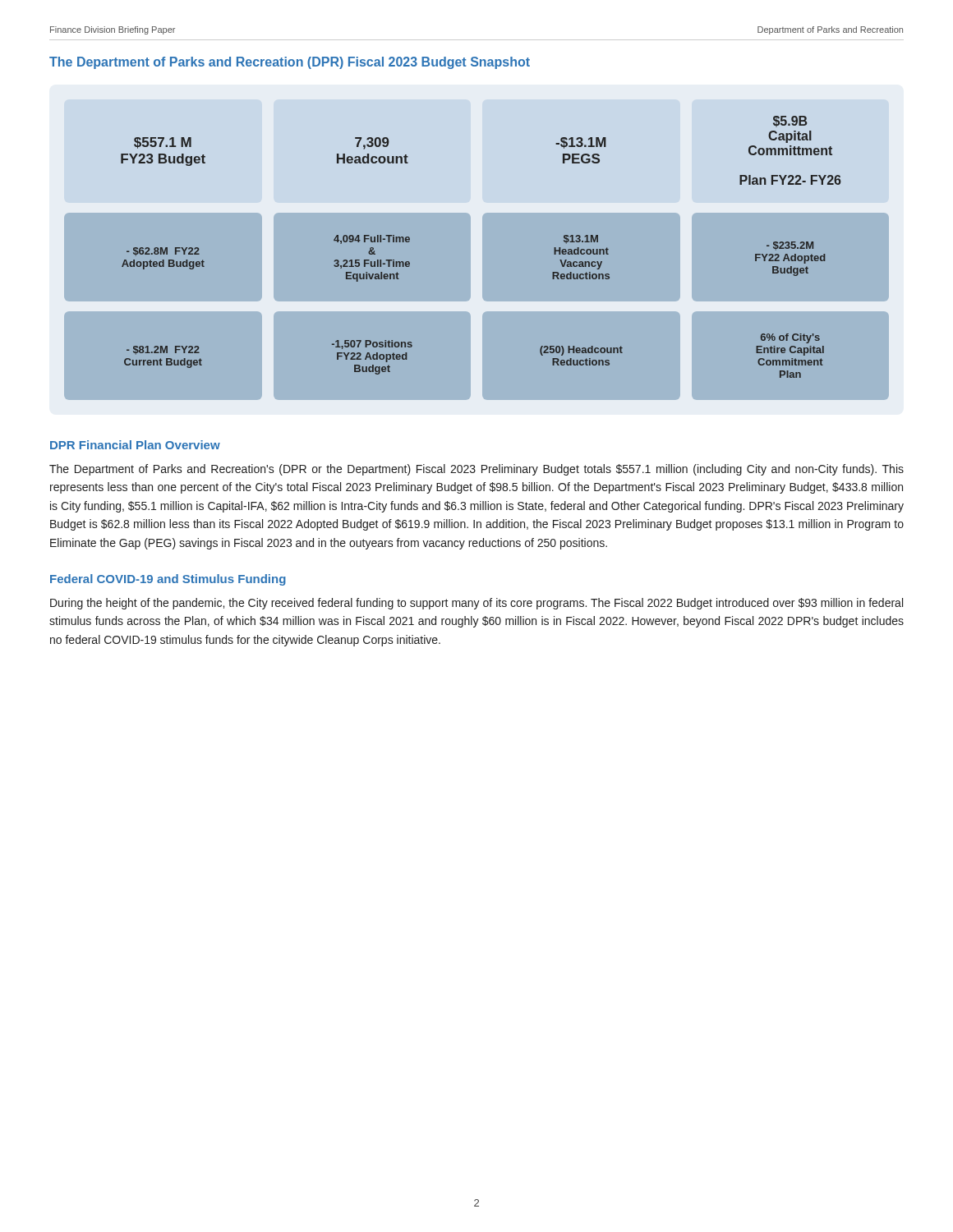Image resolution: width=953 pixels, height=1232 pixels.
Task: Find the infographic
Action: (x=476, y=250)
